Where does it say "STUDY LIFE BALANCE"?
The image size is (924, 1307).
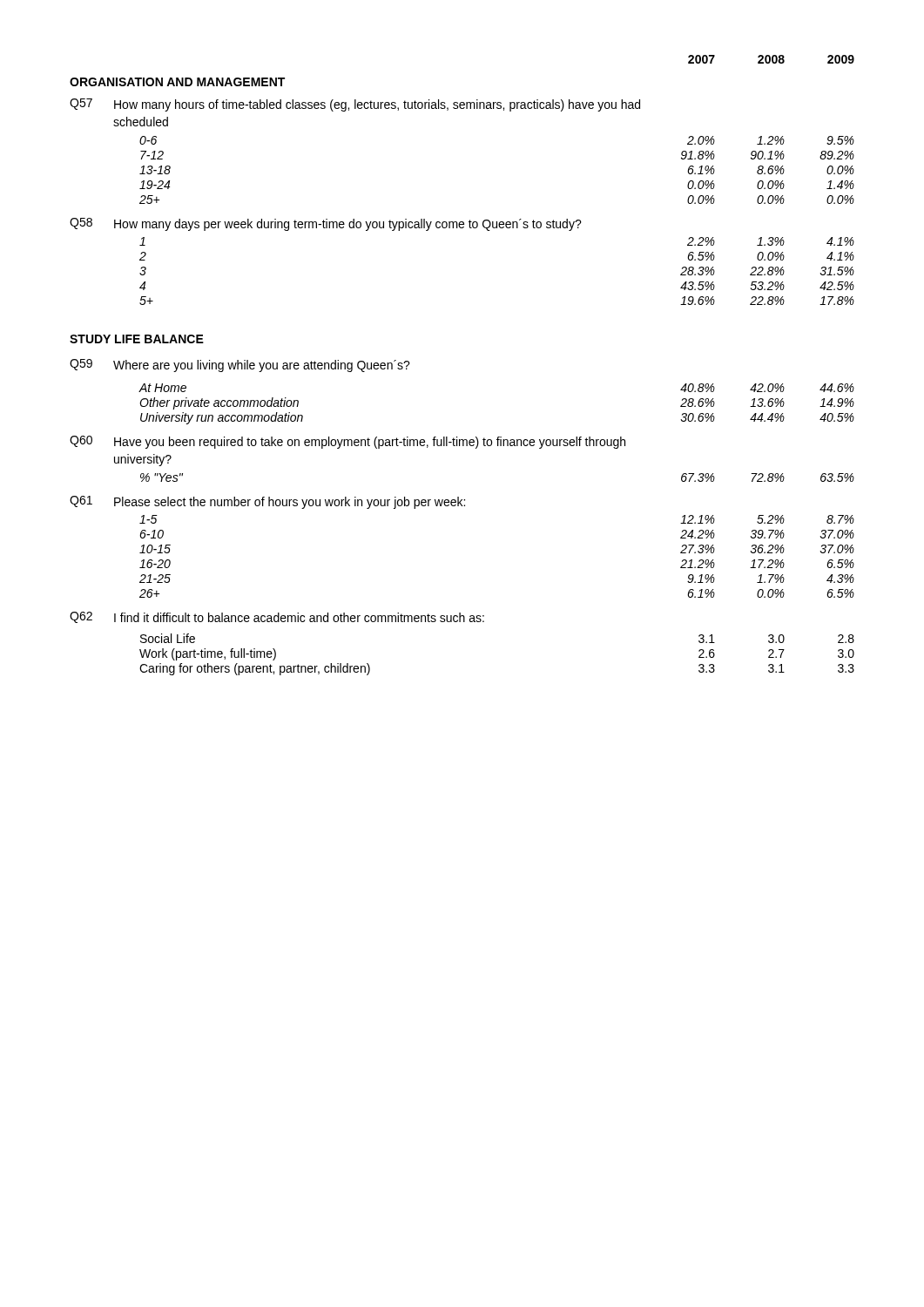click(137, 339)
